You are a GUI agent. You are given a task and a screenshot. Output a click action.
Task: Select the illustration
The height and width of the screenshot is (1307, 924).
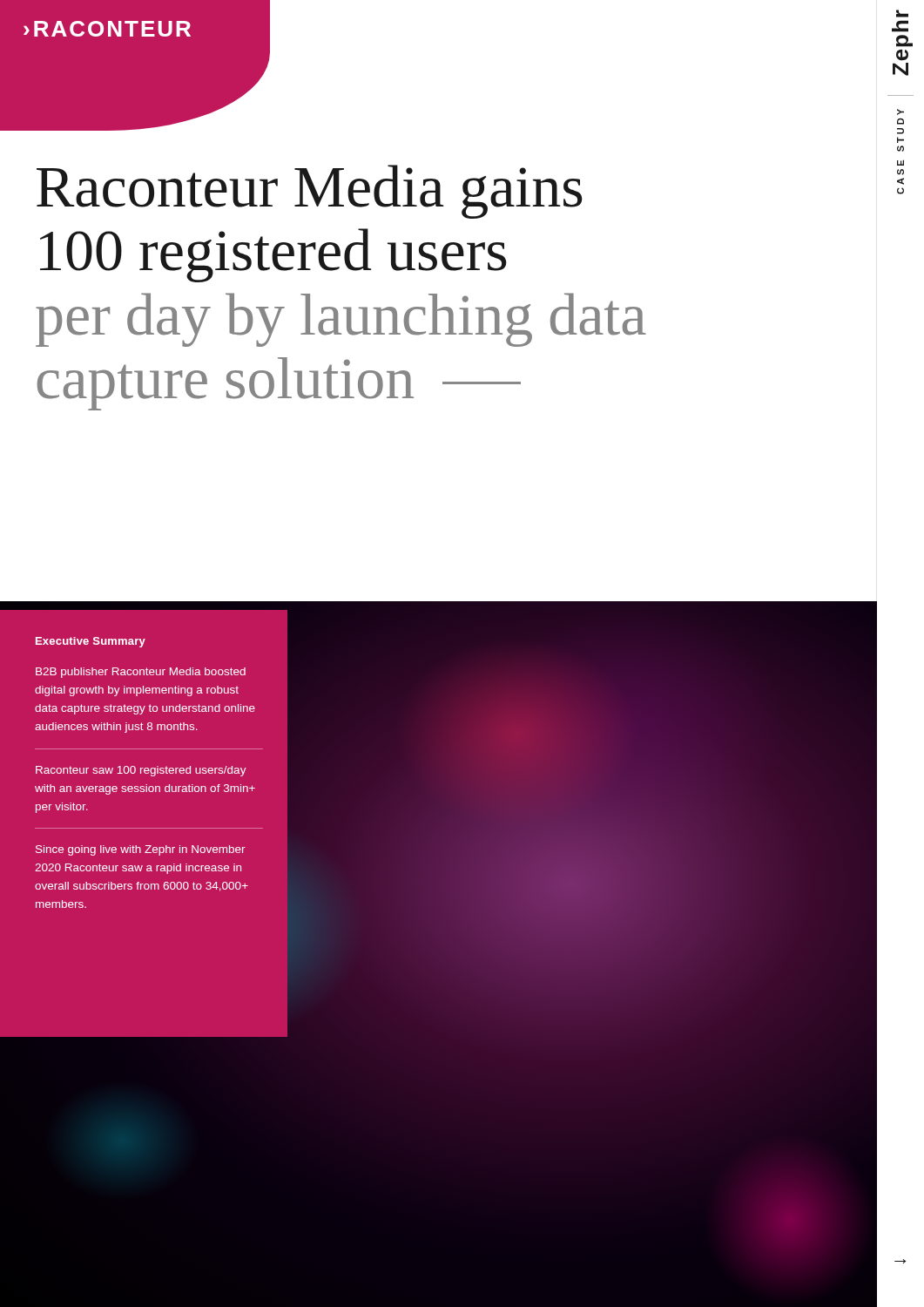pyautogui.click(x=438, y=954)
